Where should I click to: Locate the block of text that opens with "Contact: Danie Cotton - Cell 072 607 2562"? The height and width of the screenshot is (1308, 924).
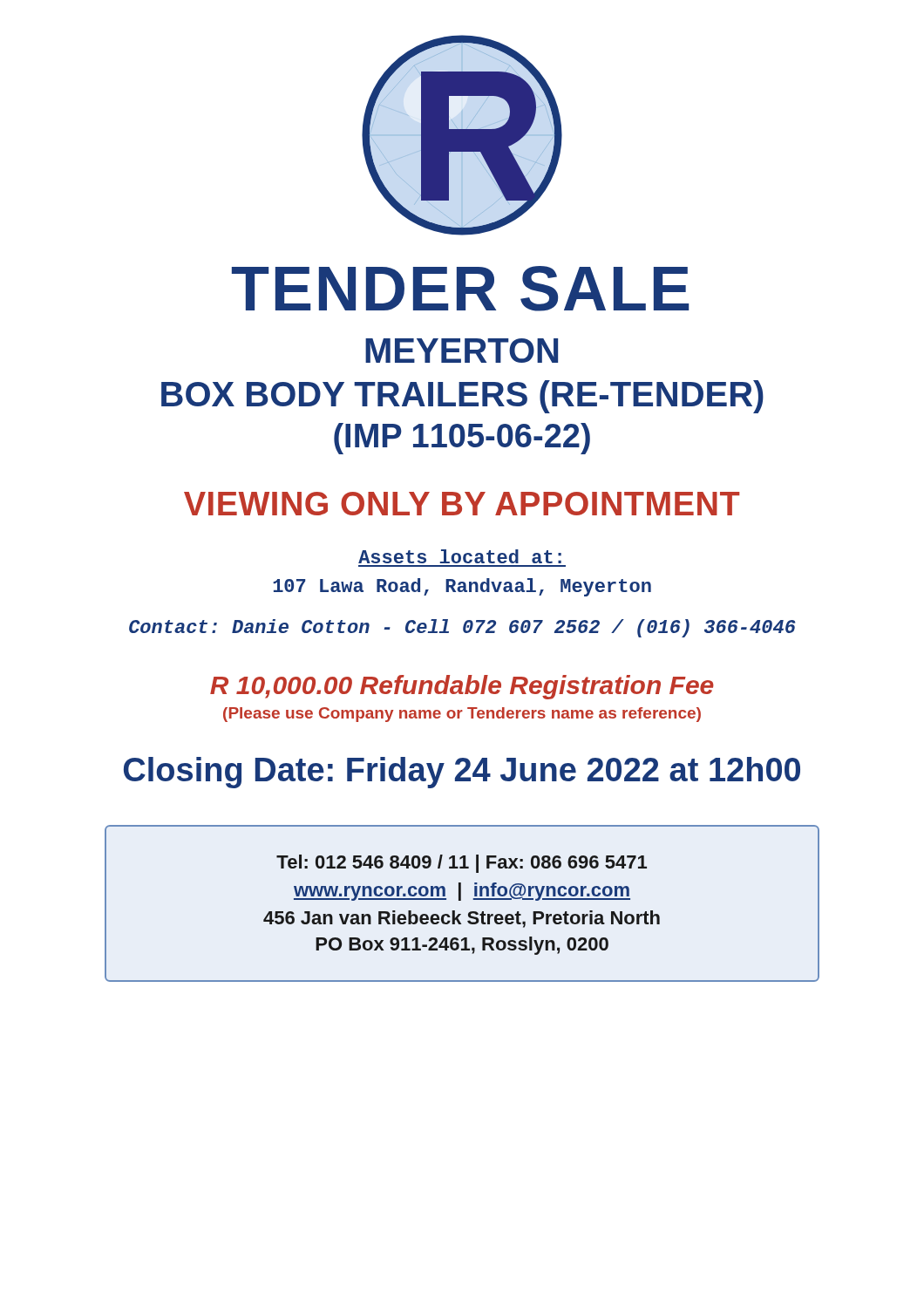click(x=462, y=628)
